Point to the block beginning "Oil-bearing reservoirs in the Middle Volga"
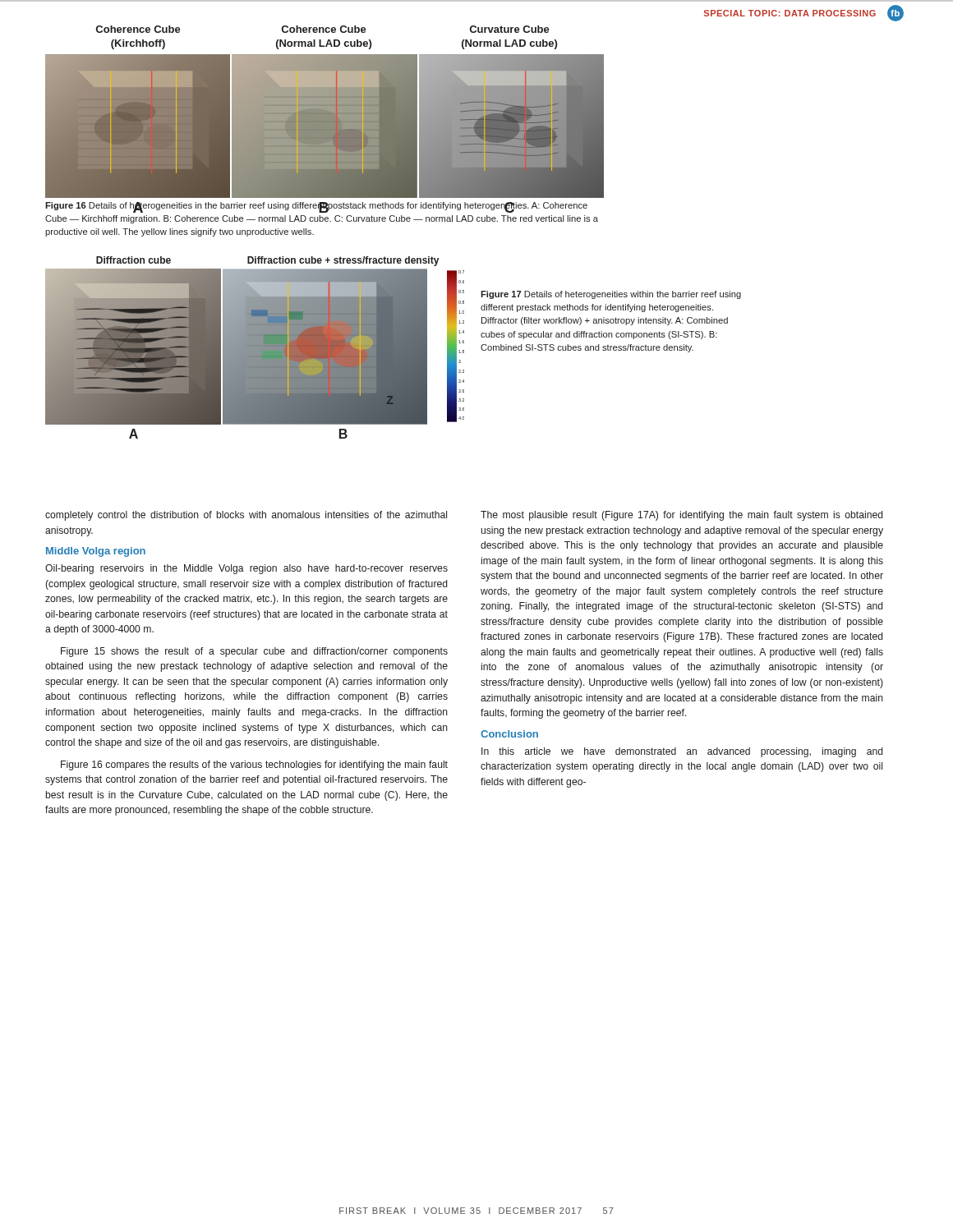 [246, 689]
